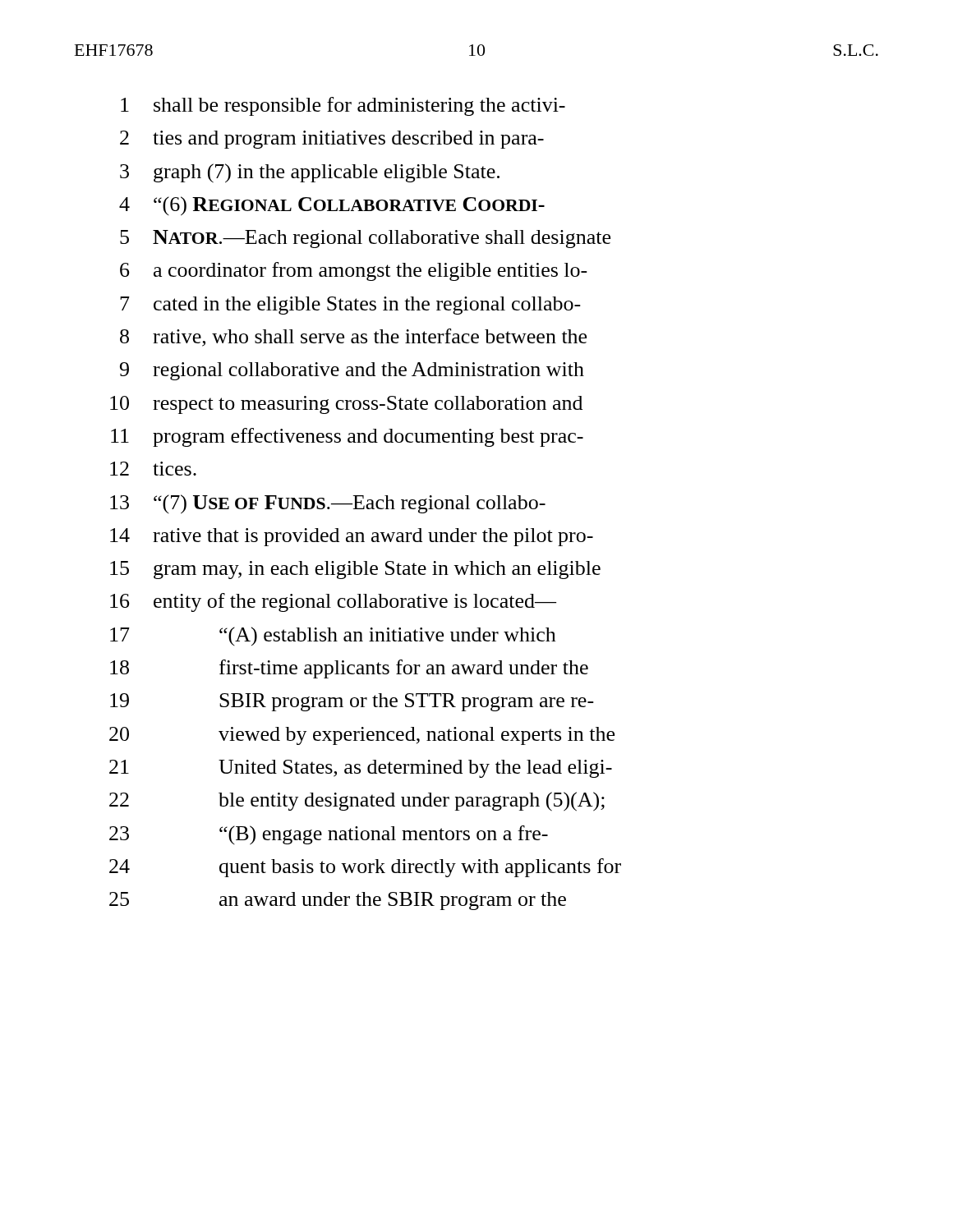
Task: Navigate to the passage starting "18 first-time applicants for an"
Action: [476, 668]
